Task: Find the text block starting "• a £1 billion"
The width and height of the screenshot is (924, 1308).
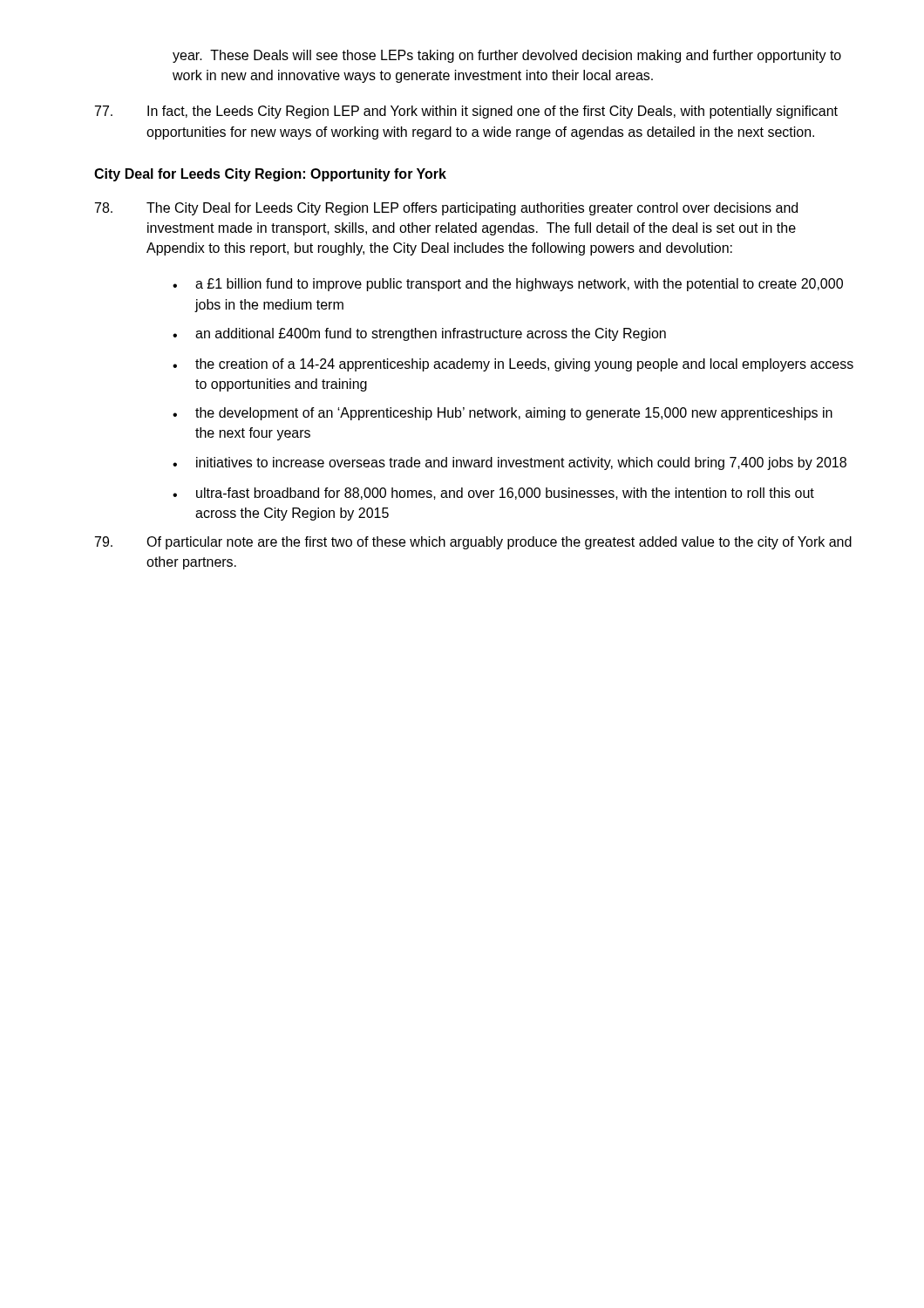Action: click(513, 294)
